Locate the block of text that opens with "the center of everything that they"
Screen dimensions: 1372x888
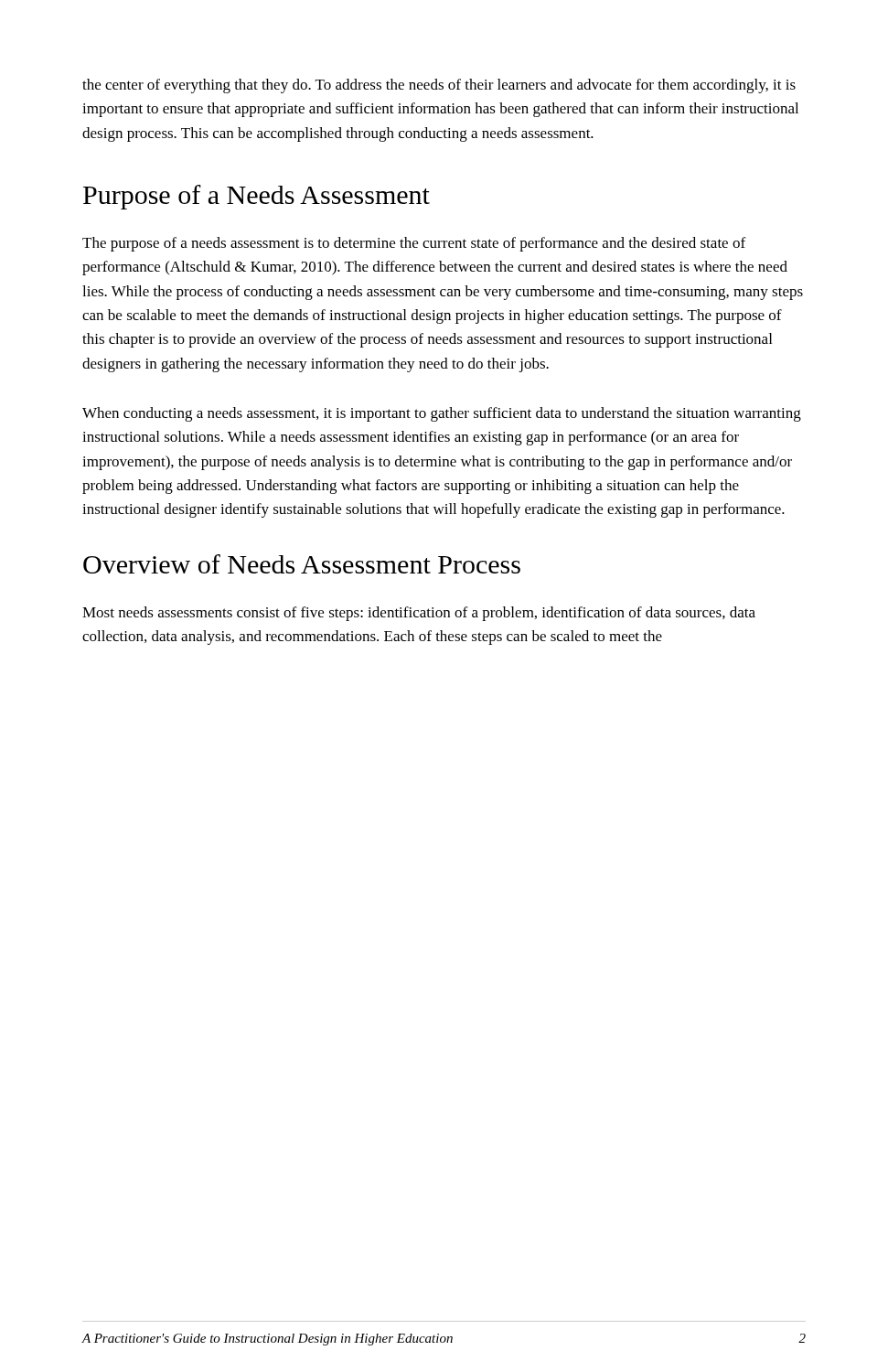(441, 109)
